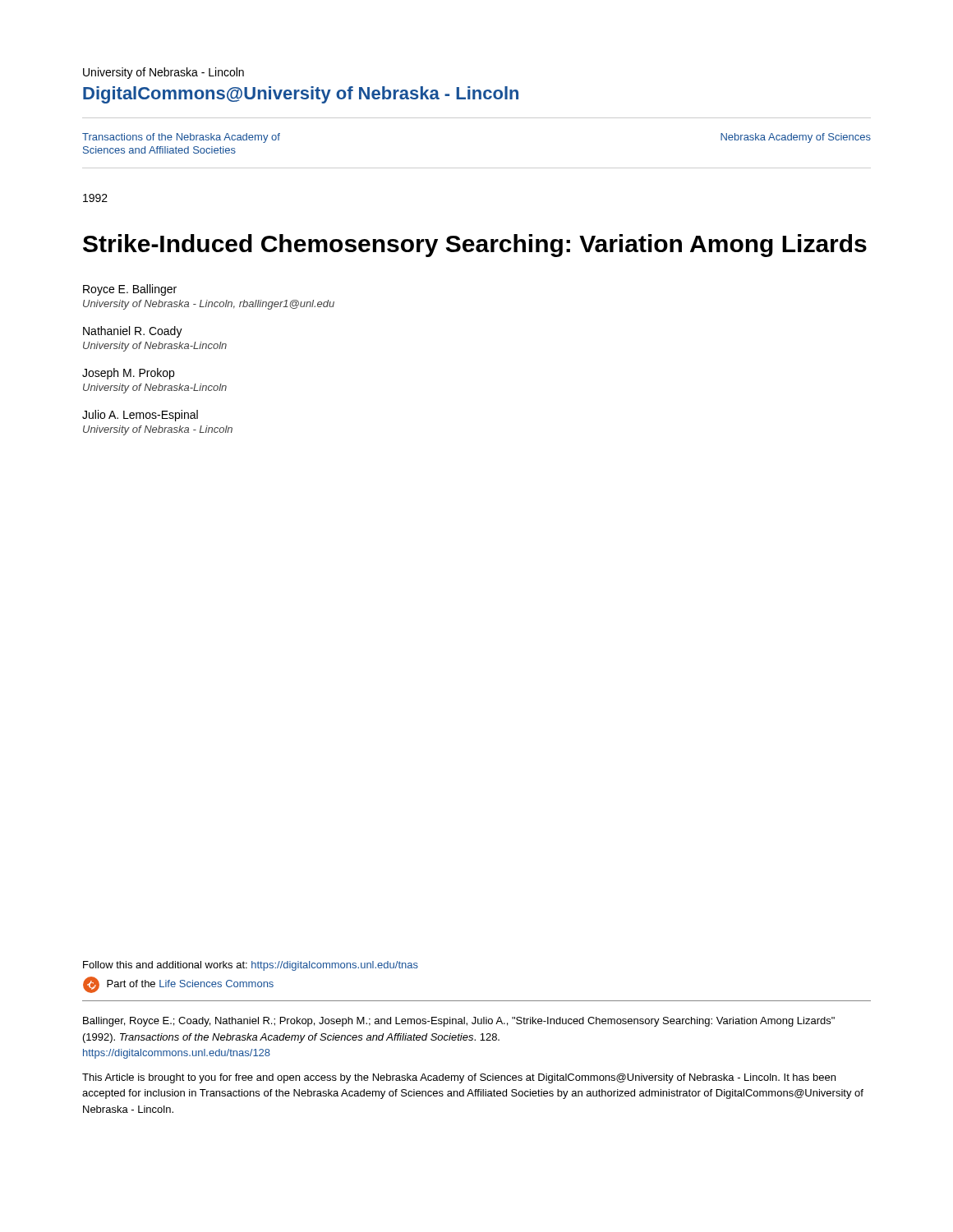Point to the block starting "Nathaniel R. Coady University"
The image size is (953, 1232).
pos(133,332)
